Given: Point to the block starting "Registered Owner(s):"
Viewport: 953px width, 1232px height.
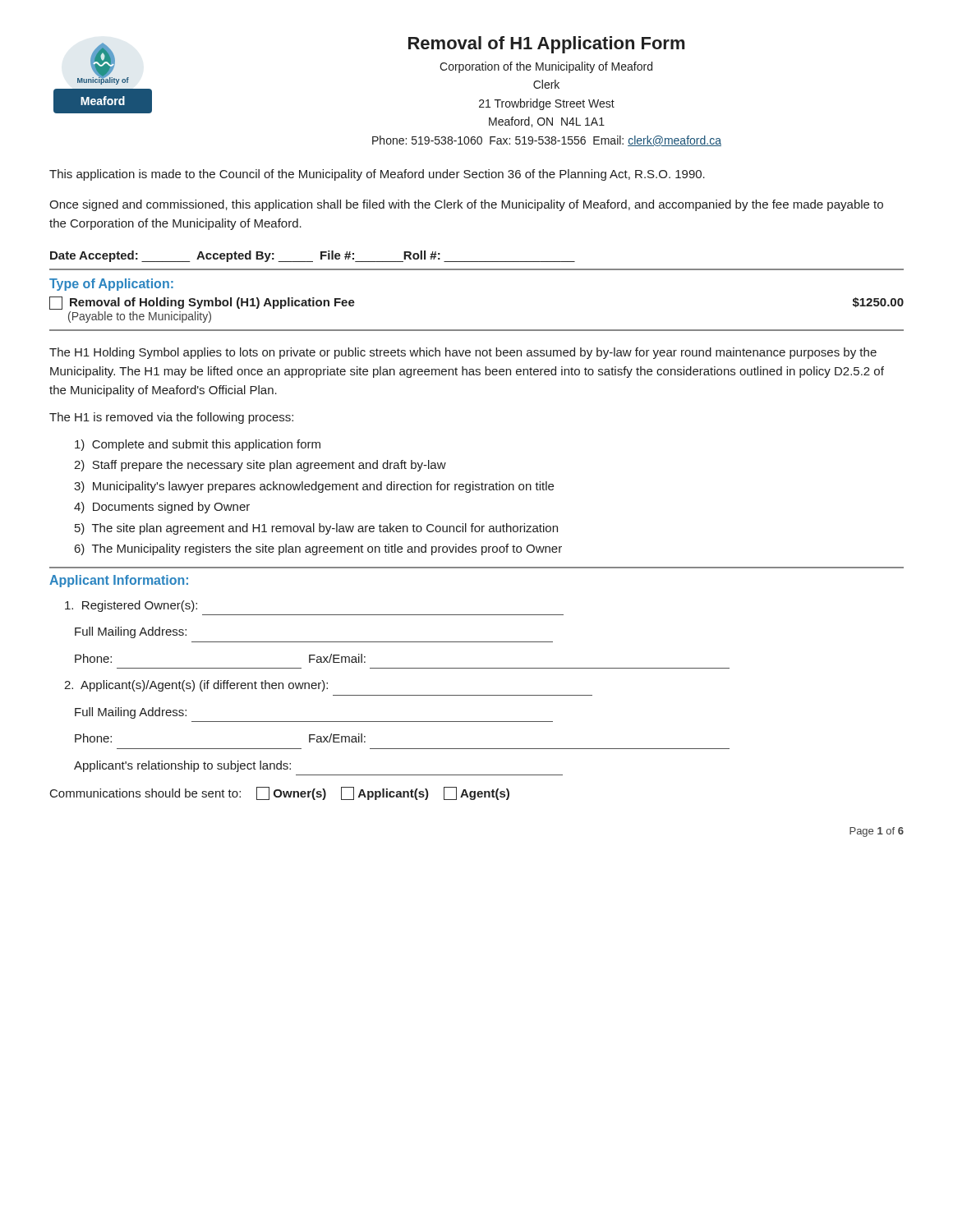Looking at the screenshot, I should [314, 606].
